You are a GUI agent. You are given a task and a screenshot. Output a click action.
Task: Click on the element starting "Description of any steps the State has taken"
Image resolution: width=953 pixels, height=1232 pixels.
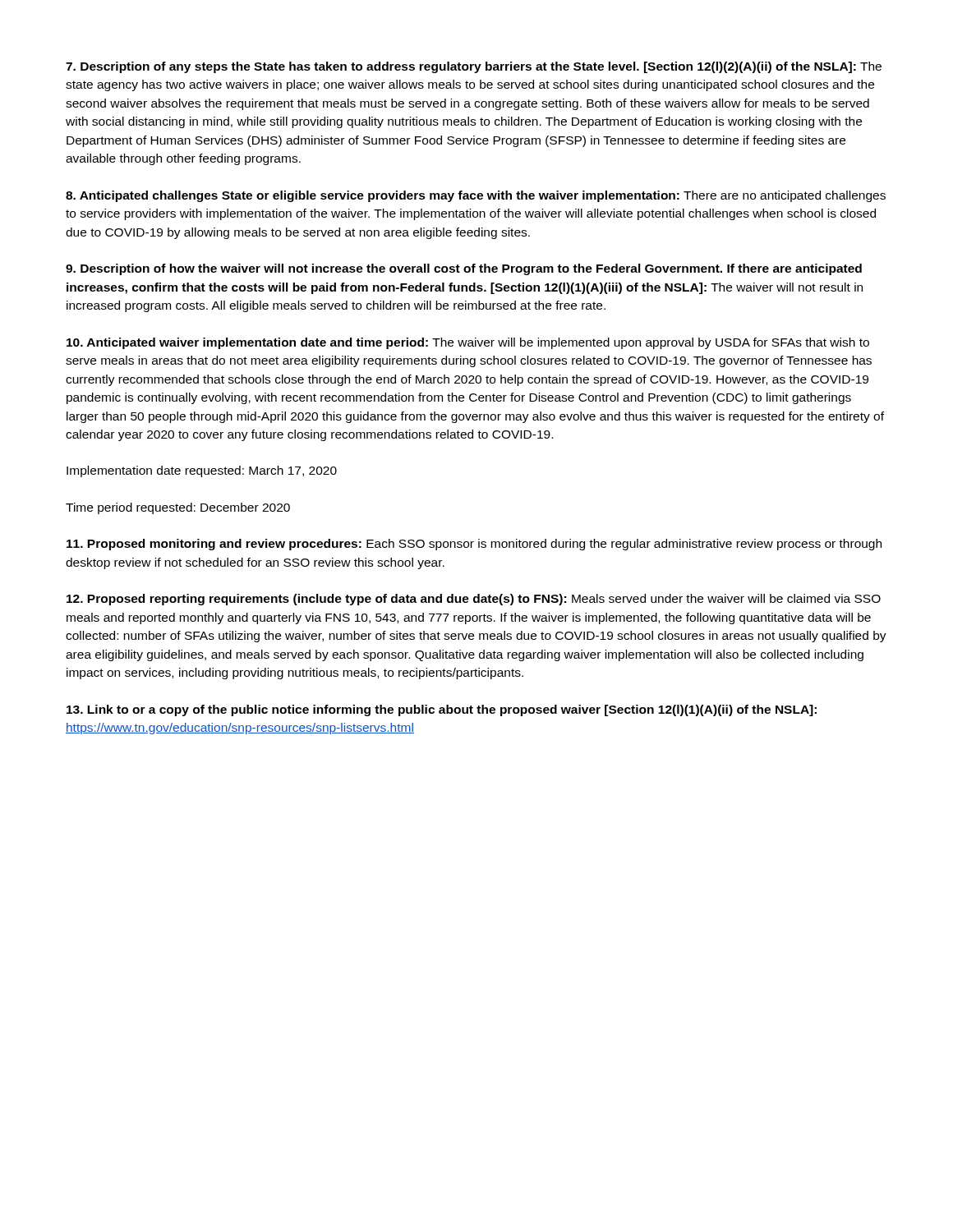coord(474,112)
